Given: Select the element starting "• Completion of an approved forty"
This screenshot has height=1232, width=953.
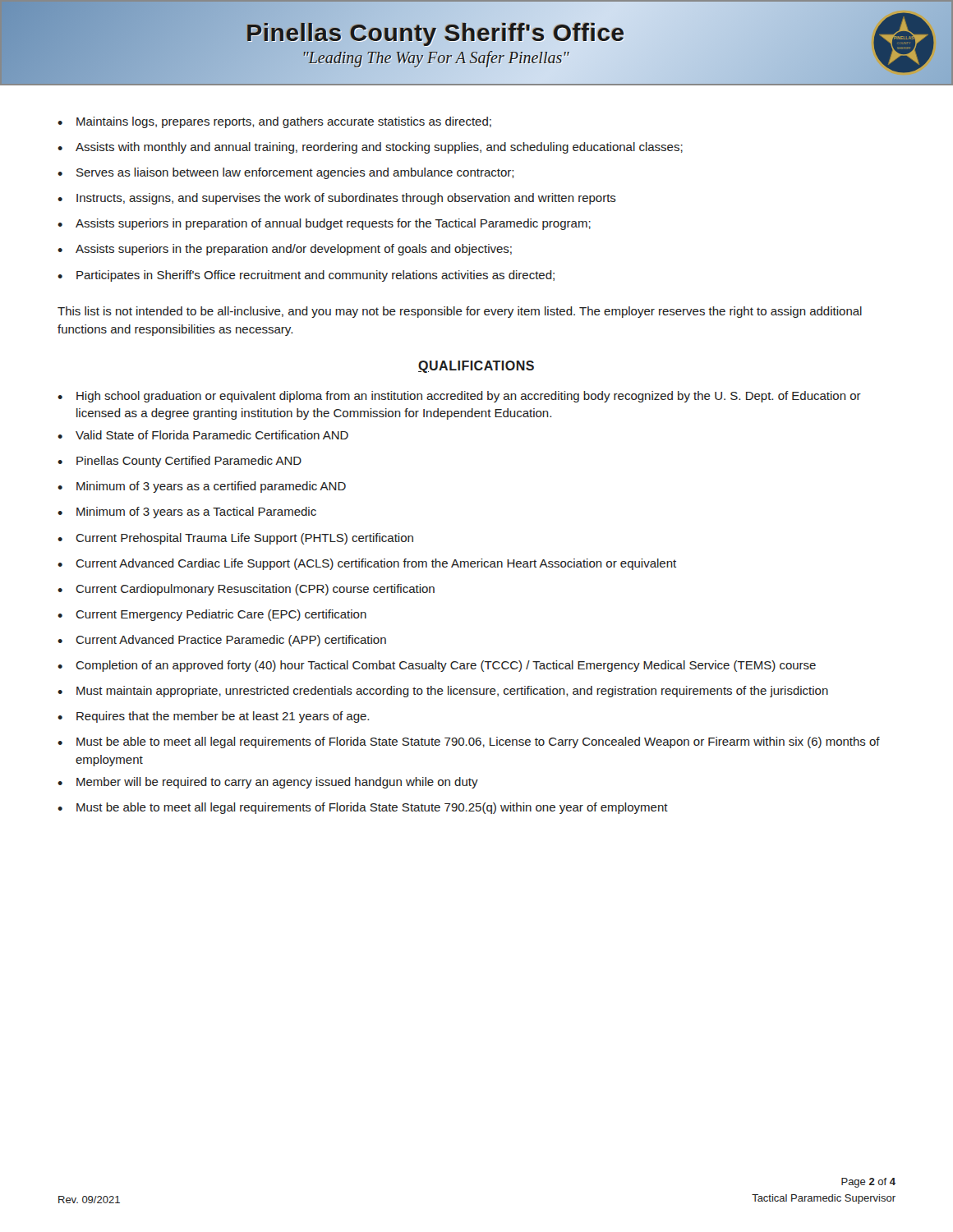Looking at the screenshot, I should click(476, 667).
